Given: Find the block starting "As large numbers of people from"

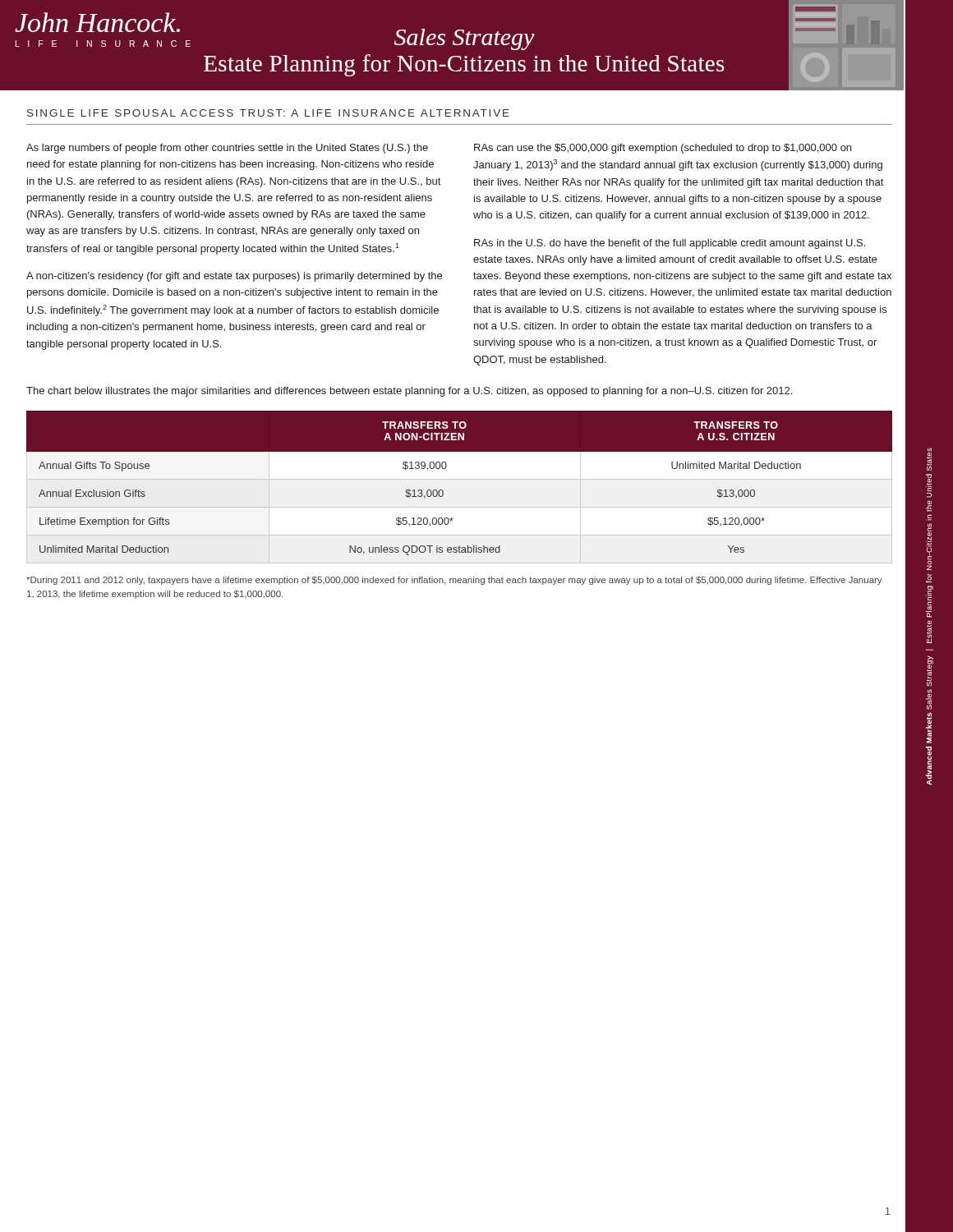Looking at the screenshot, I should click(236, 198).
